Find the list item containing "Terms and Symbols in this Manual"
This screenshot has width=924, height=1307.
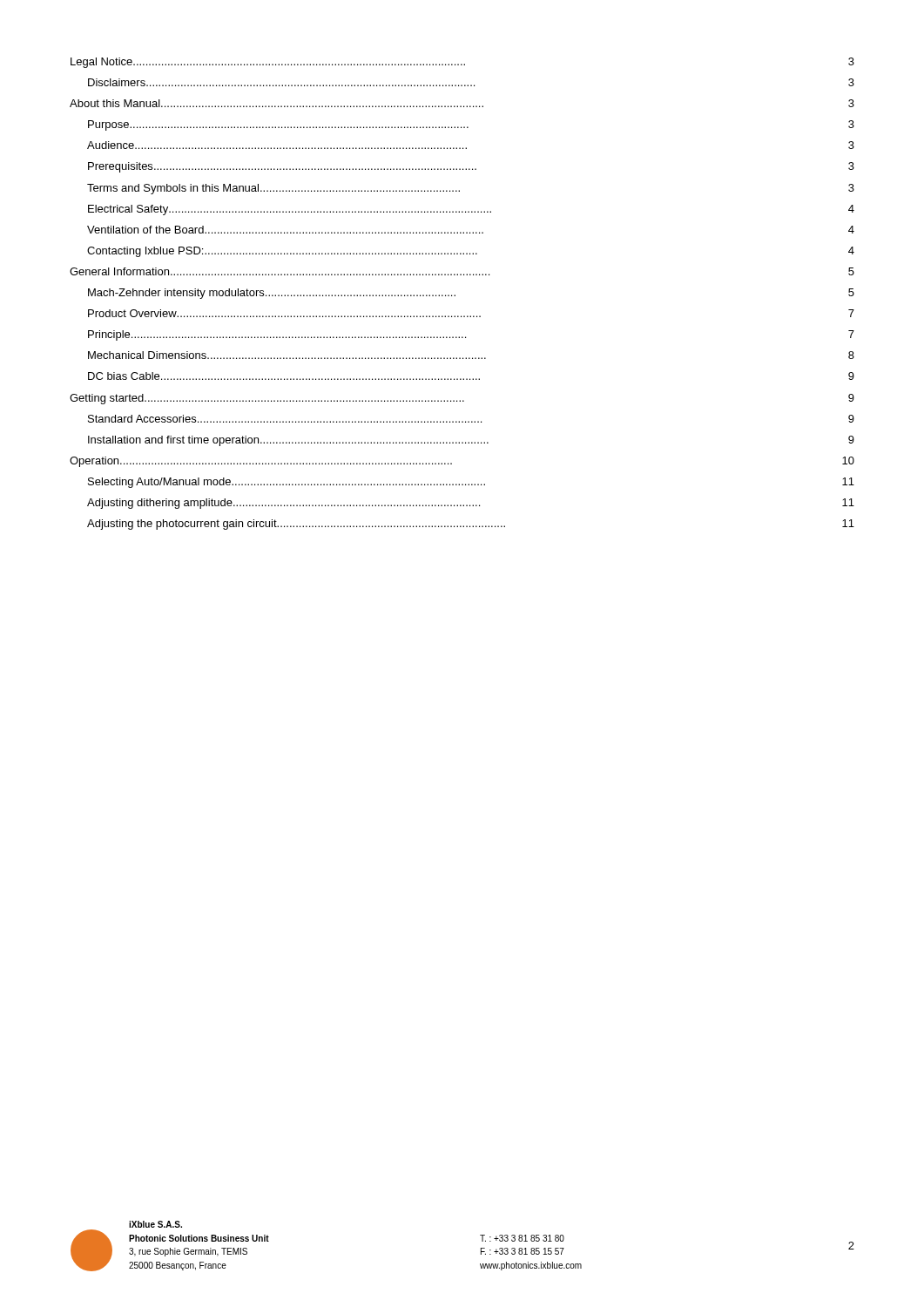tap(174, 189)
